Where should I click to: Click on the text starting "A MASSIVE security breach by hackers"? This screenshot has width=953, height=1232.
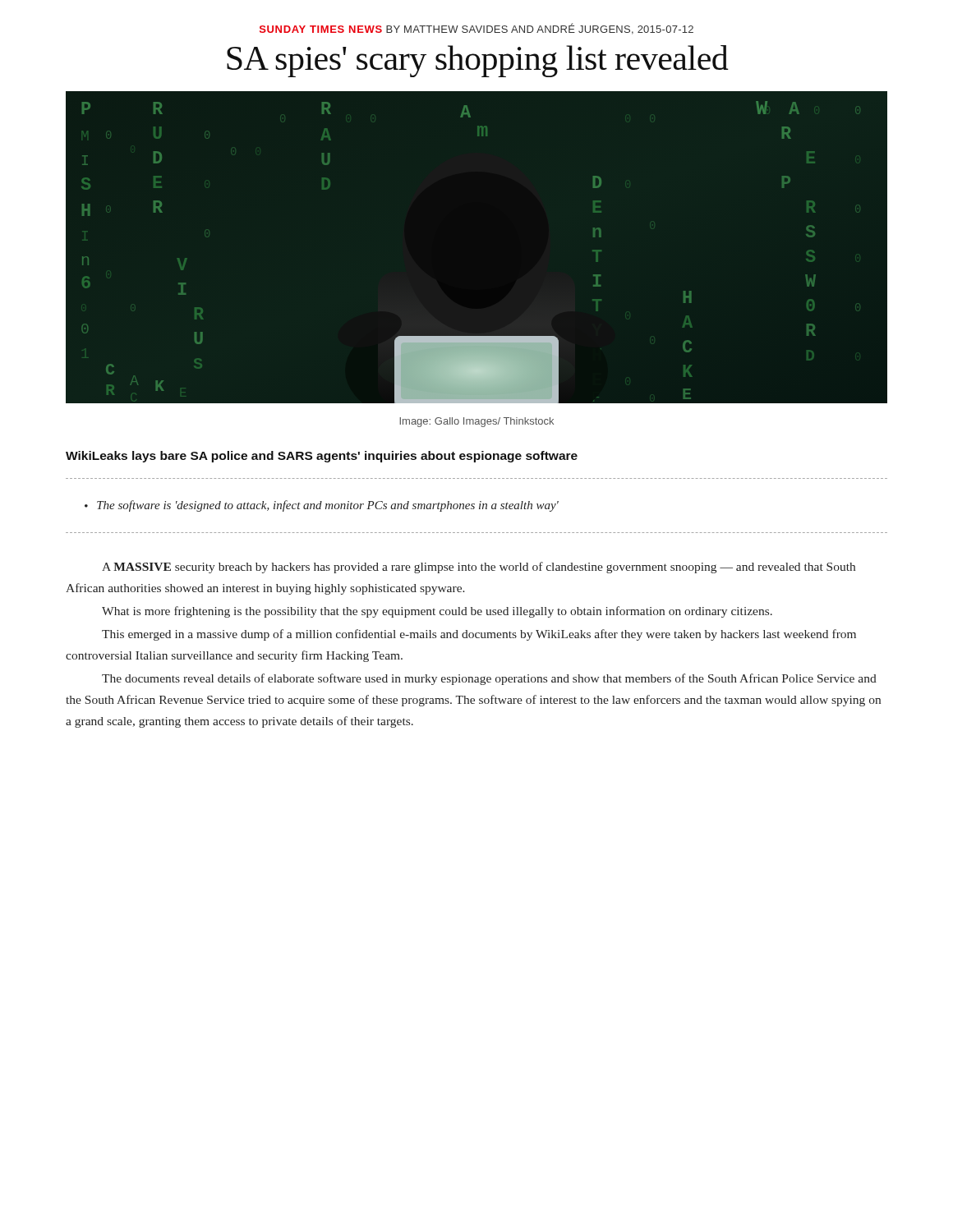476,577
